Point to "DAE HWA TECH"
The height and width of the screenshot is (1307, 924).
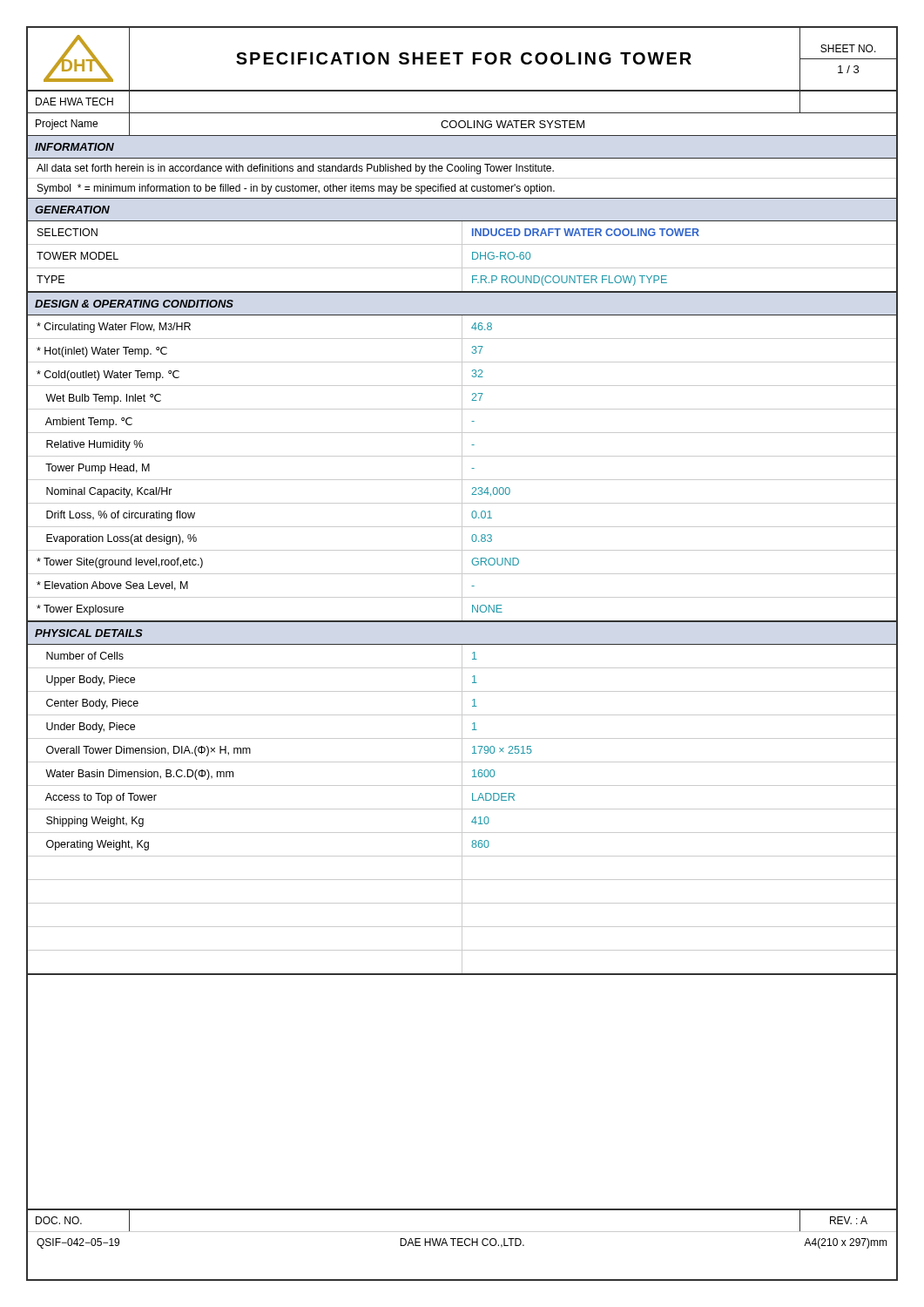74,102
